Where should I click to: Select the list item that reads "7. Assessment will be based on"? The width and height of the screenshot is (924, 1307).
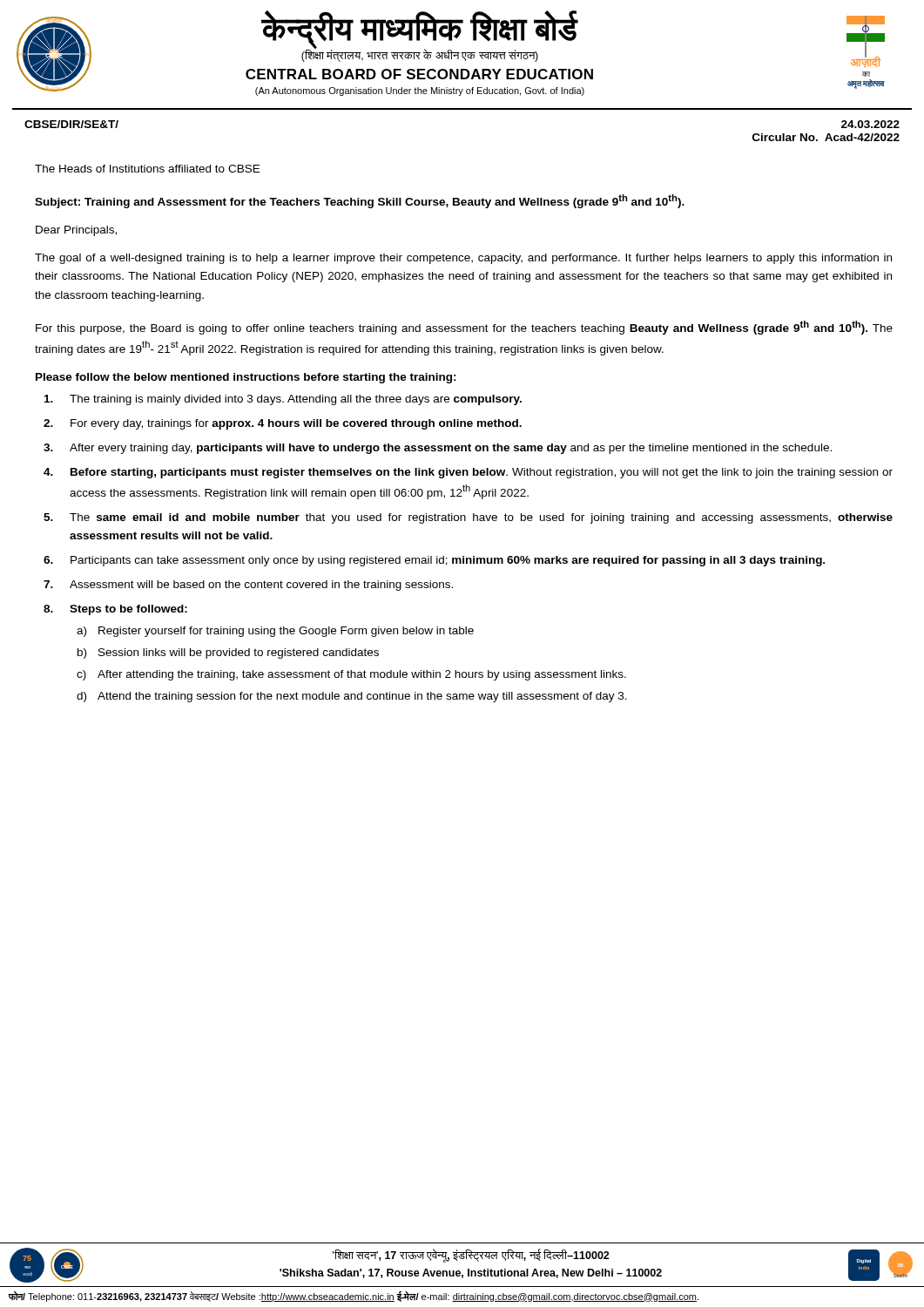click(249, 585)
